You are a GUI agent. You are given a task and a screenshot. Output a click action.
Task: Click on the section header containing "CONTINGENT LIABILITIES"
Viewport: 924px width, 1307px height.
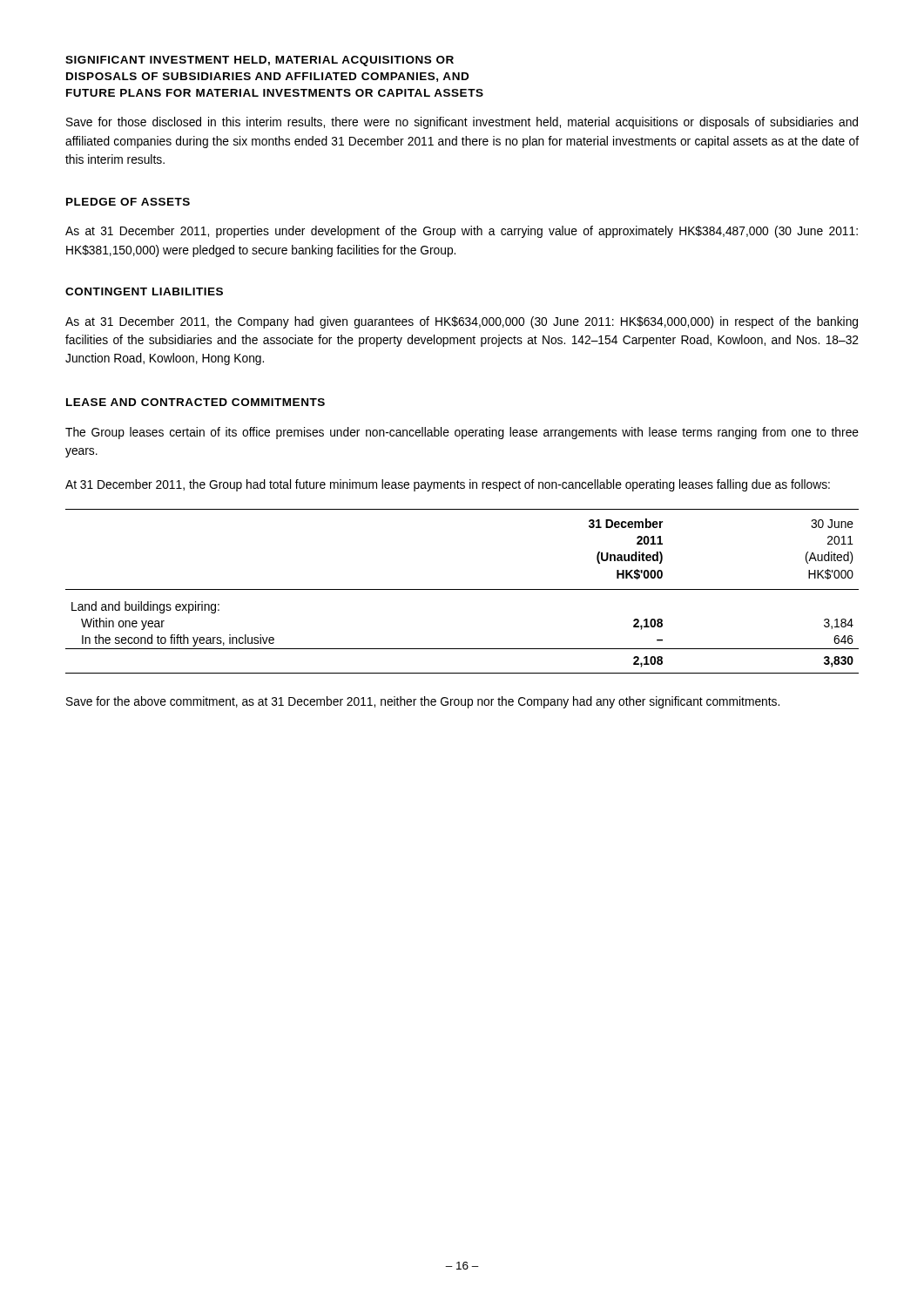click(x=145, y=291)
